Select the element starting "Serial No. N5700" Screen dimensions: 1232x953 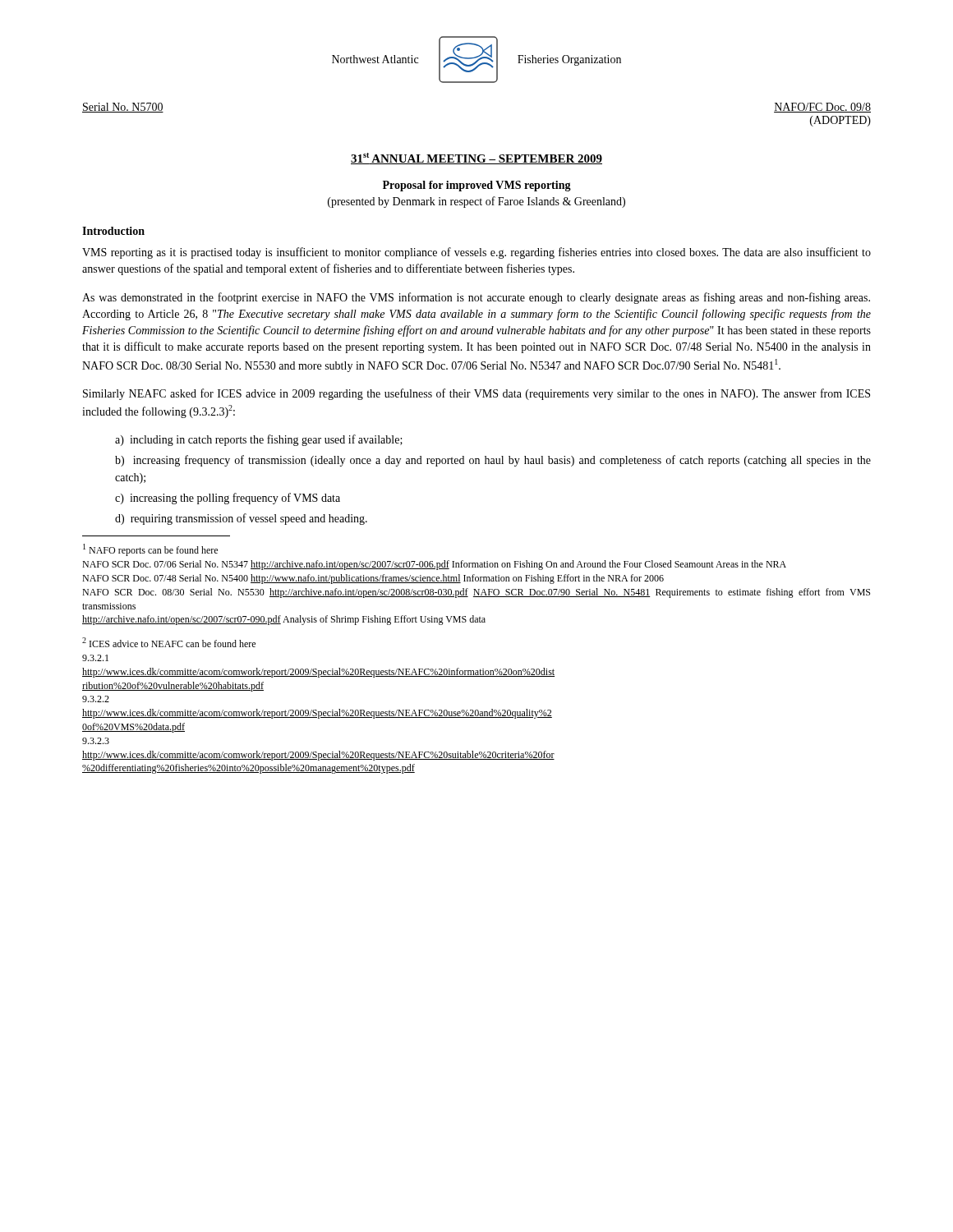click(123, 107)
